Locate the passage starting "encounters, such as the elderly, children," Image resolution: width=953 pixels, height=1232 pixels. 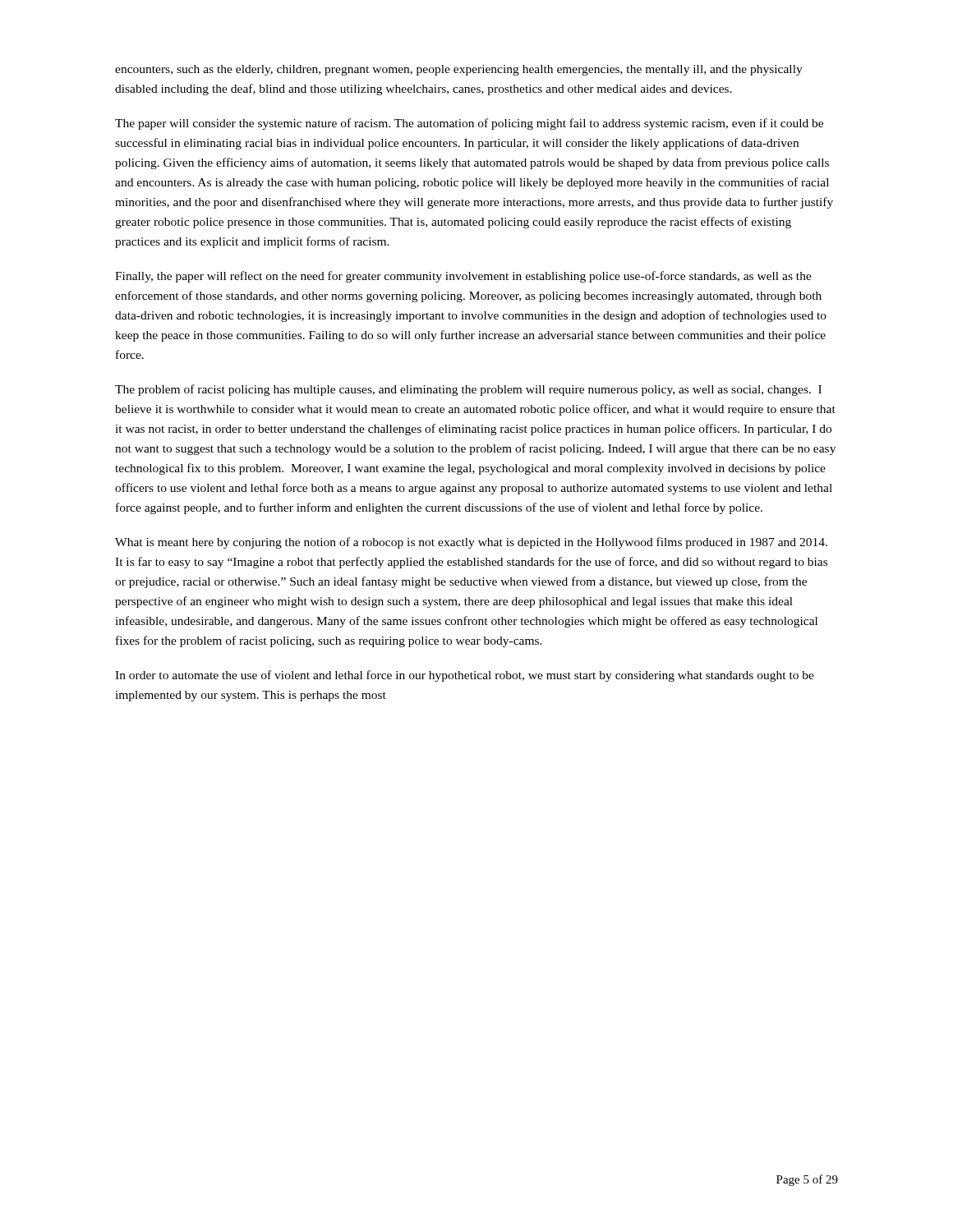[459, 78]
